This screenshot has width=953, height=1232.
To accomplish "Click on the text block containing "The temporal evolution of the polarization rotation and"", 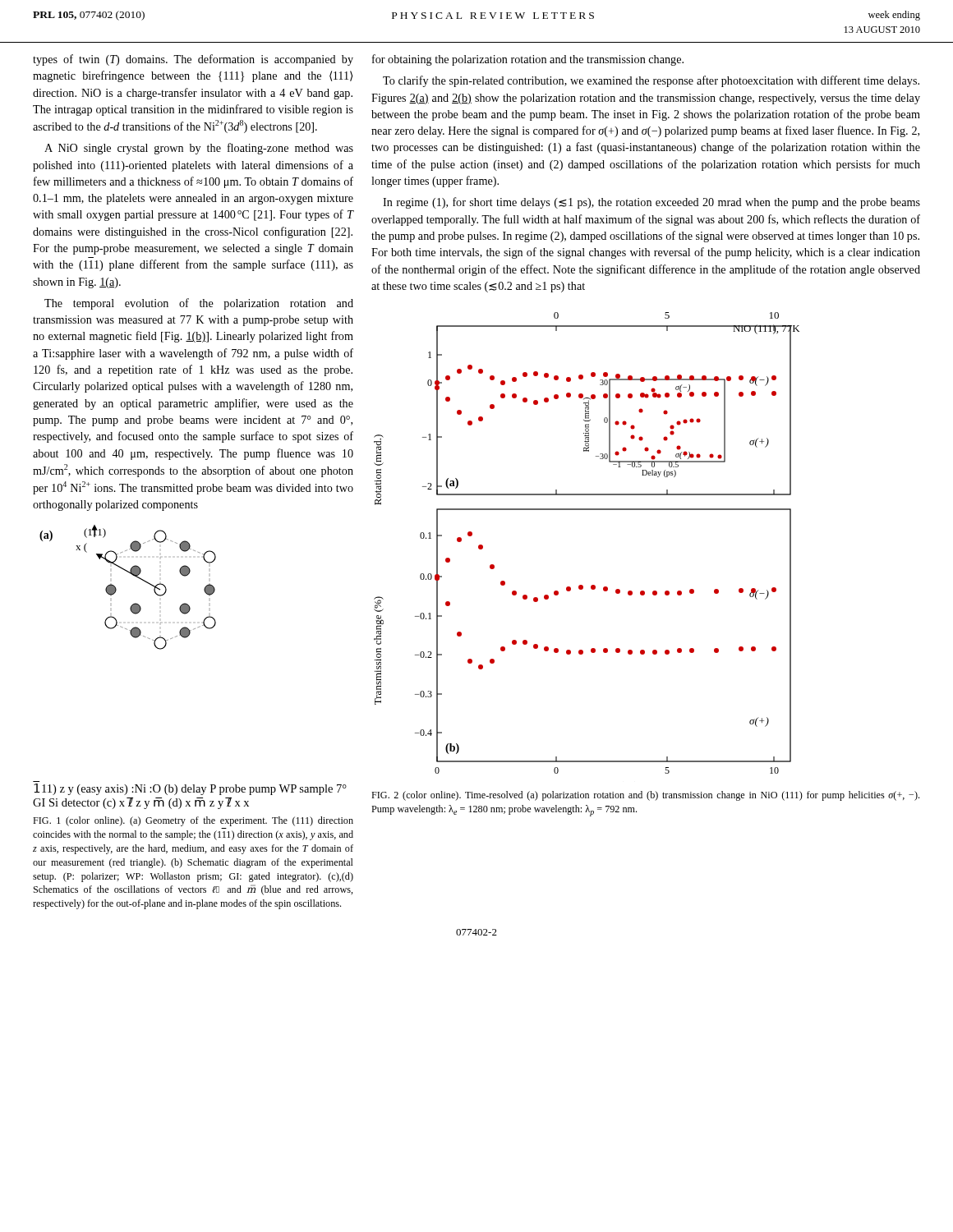I will tap(193, 404).
